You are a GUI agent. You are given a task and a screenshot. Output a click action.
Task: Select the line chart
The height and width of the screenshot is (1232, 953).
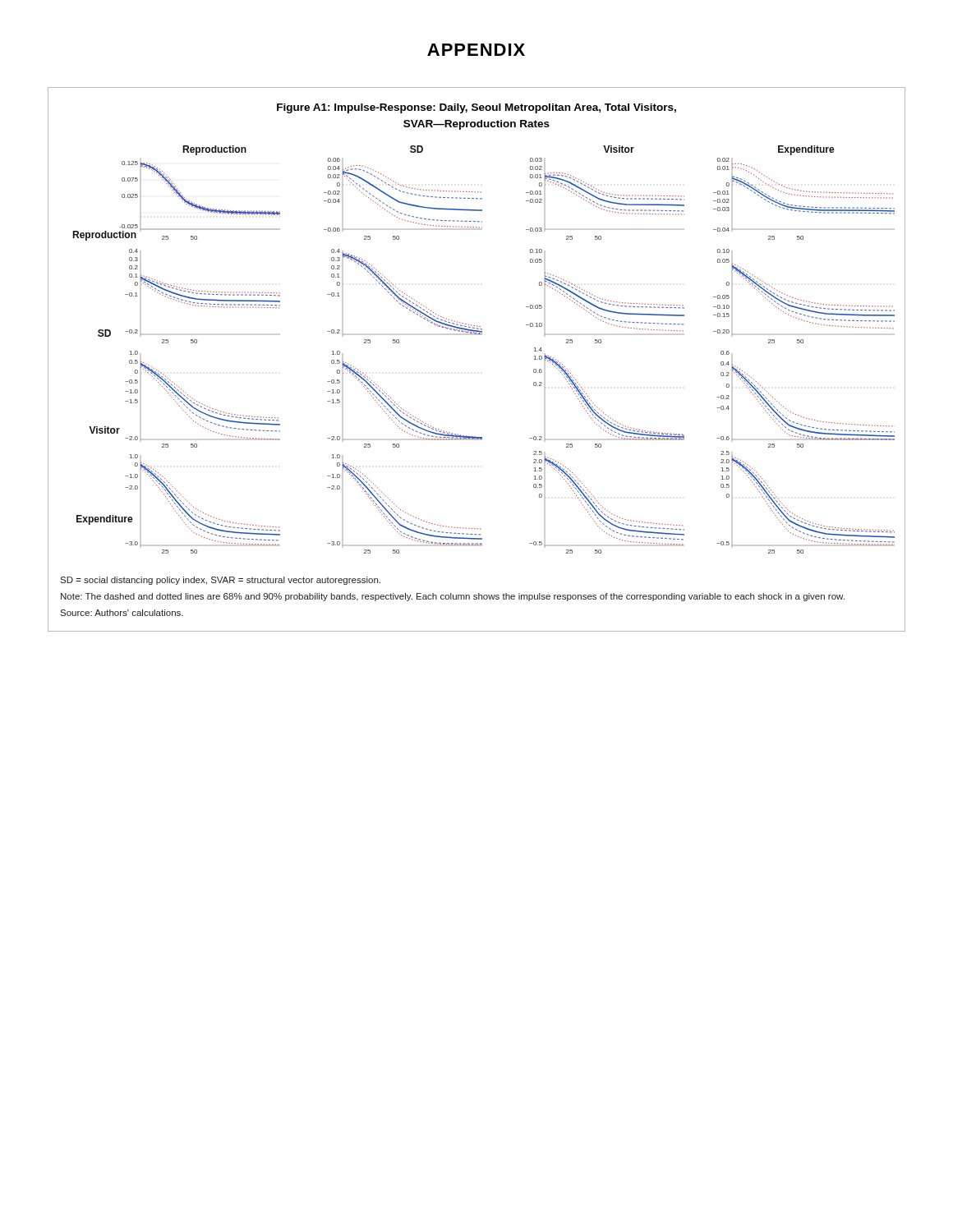coord(476,359)
